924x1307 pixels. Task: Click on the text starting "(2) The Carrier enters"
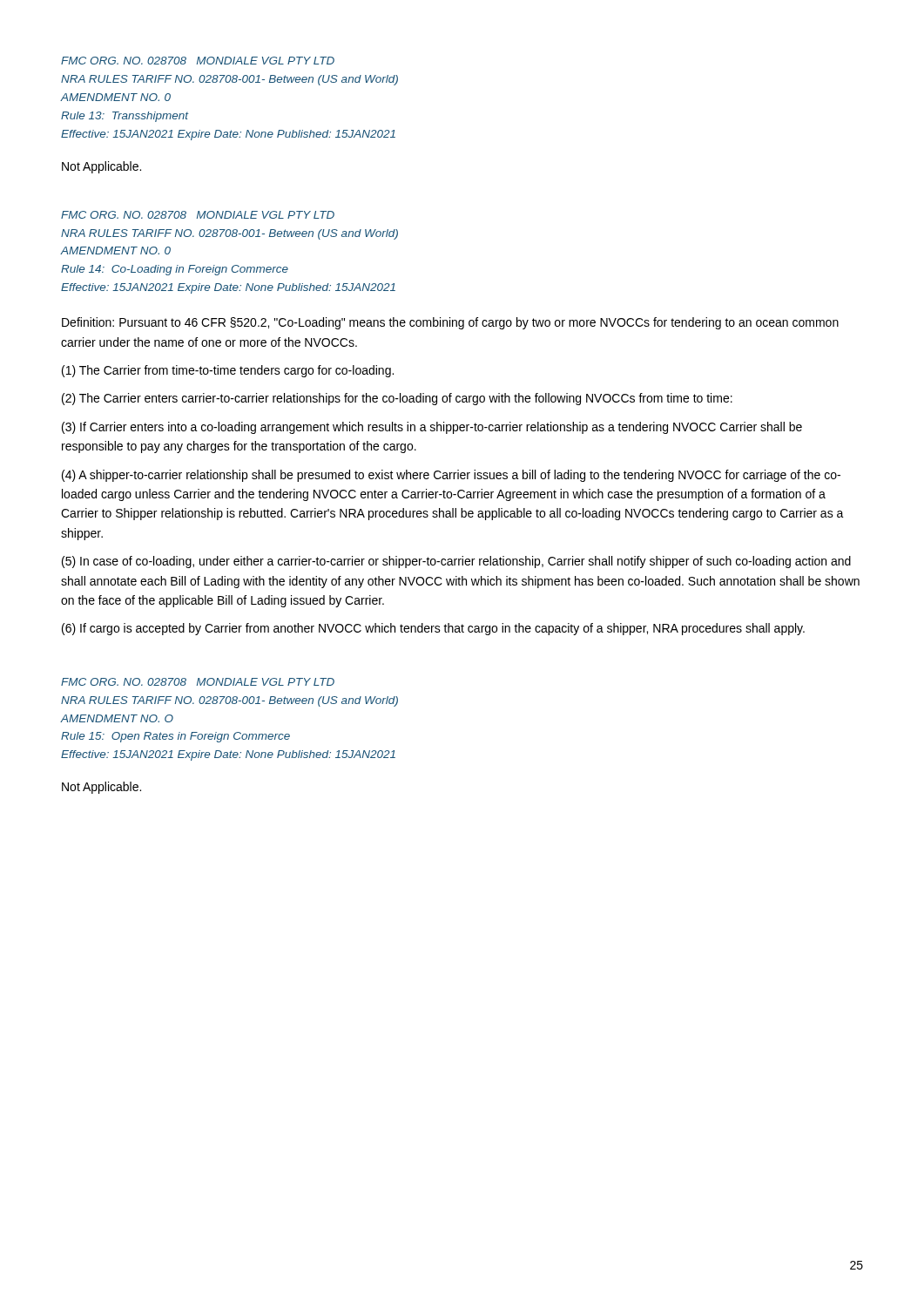(x=397, y=399)
